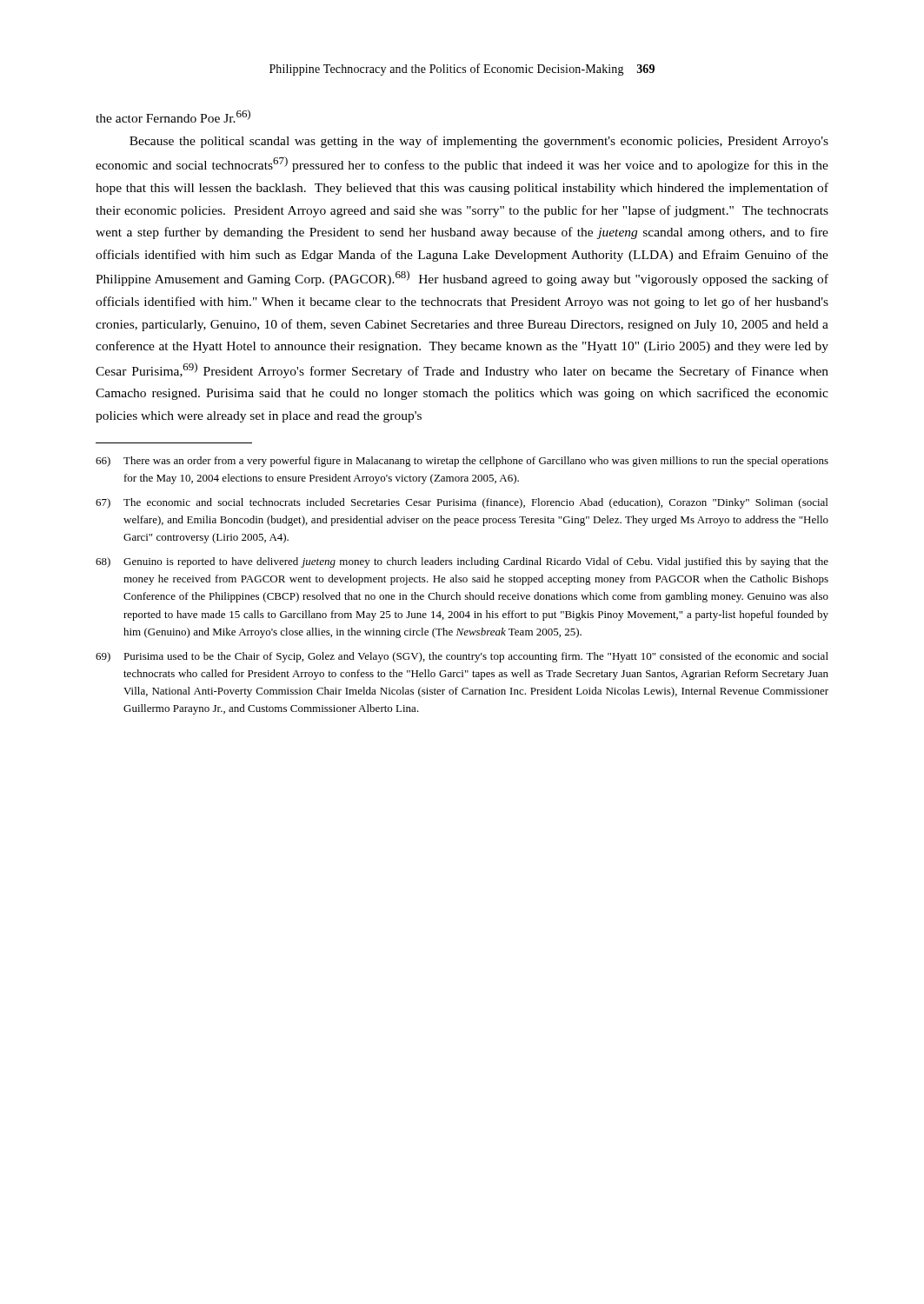Click on the footnote containing "68) Genuino is reported"
The height and width of the screenshot is (1304, 924).
click(462, 597)
